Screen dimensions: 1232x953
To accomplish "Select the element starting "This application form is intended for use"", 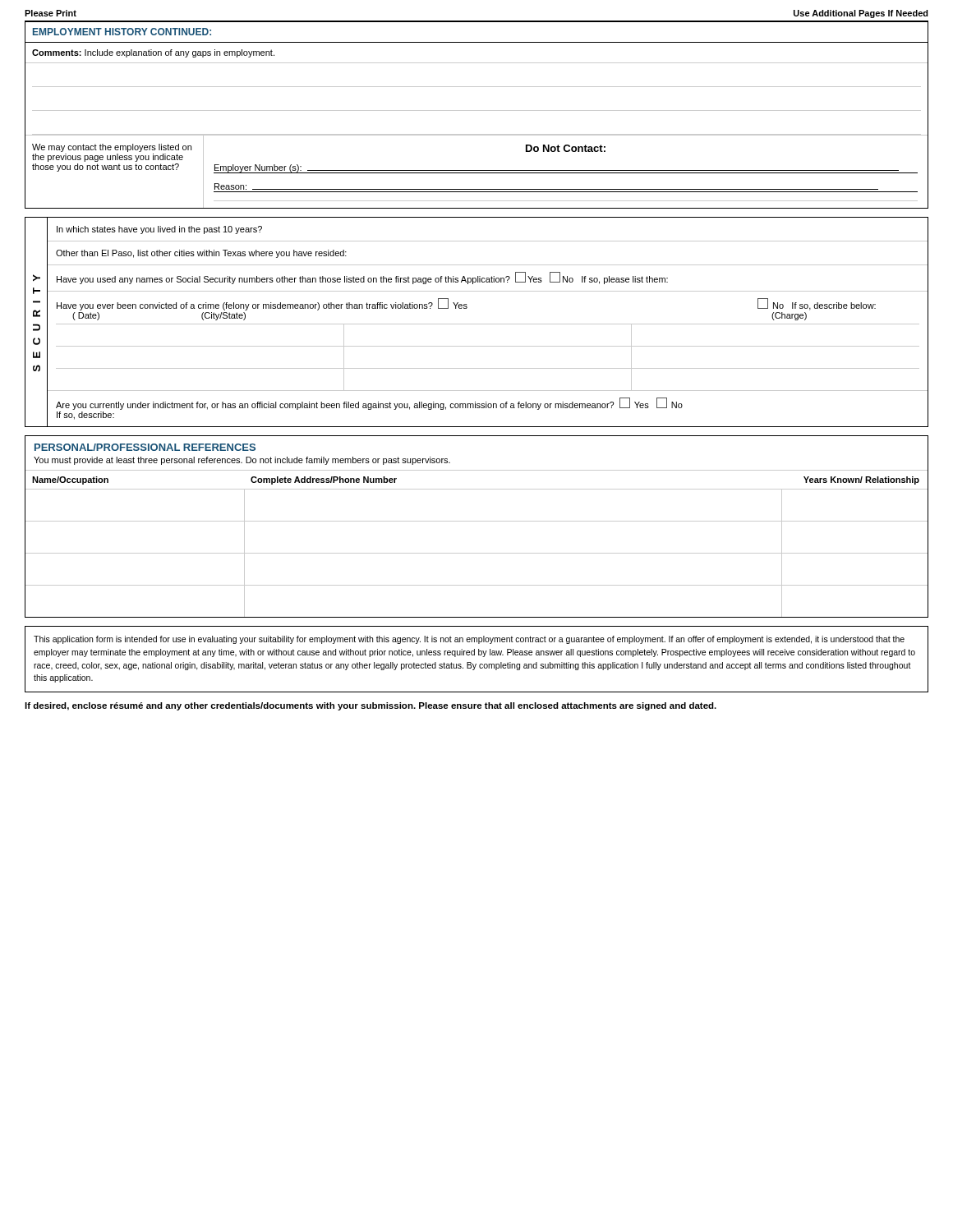I will click(x=474, y=658).
